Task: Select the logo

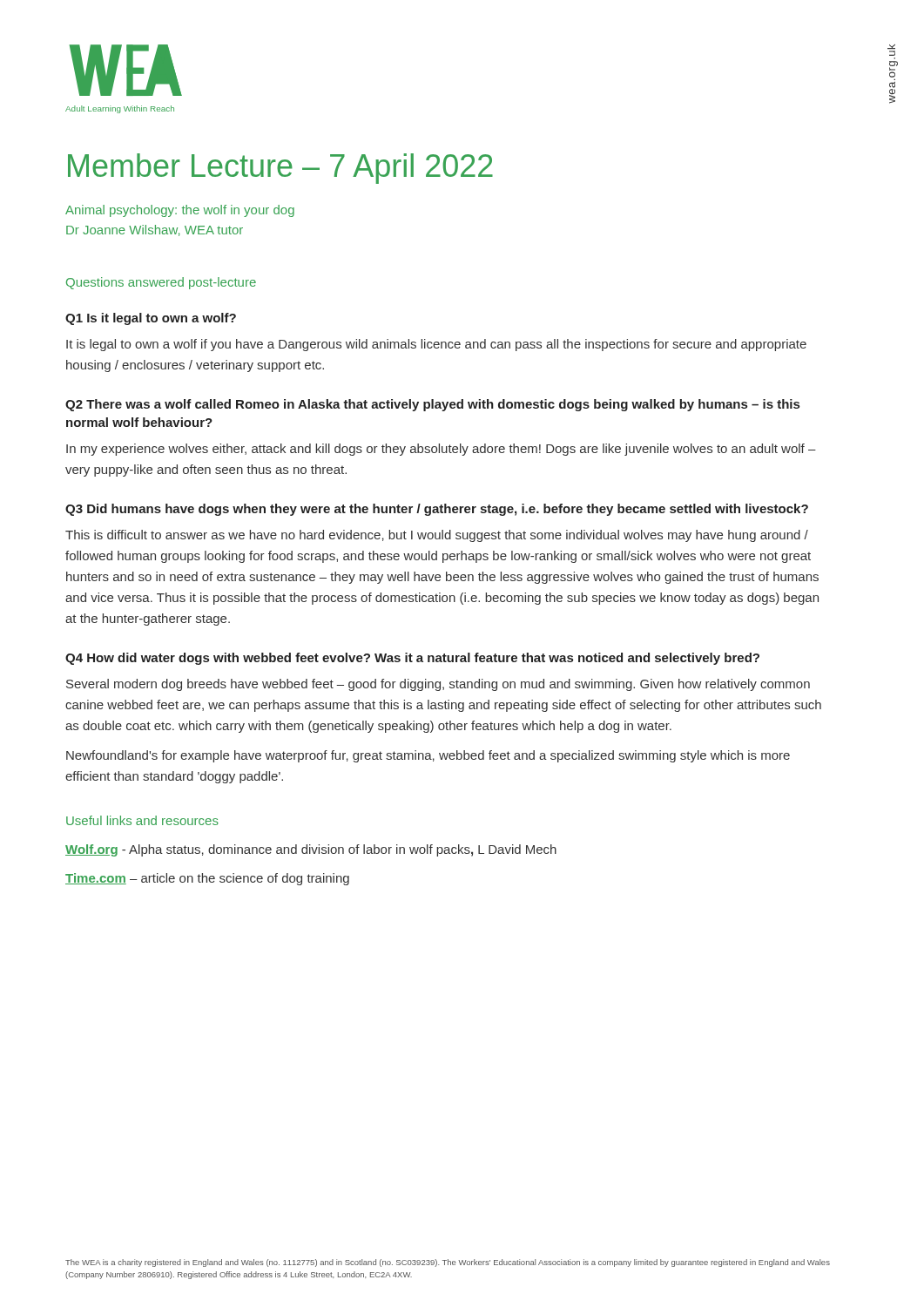Action: tap(445, 78)
